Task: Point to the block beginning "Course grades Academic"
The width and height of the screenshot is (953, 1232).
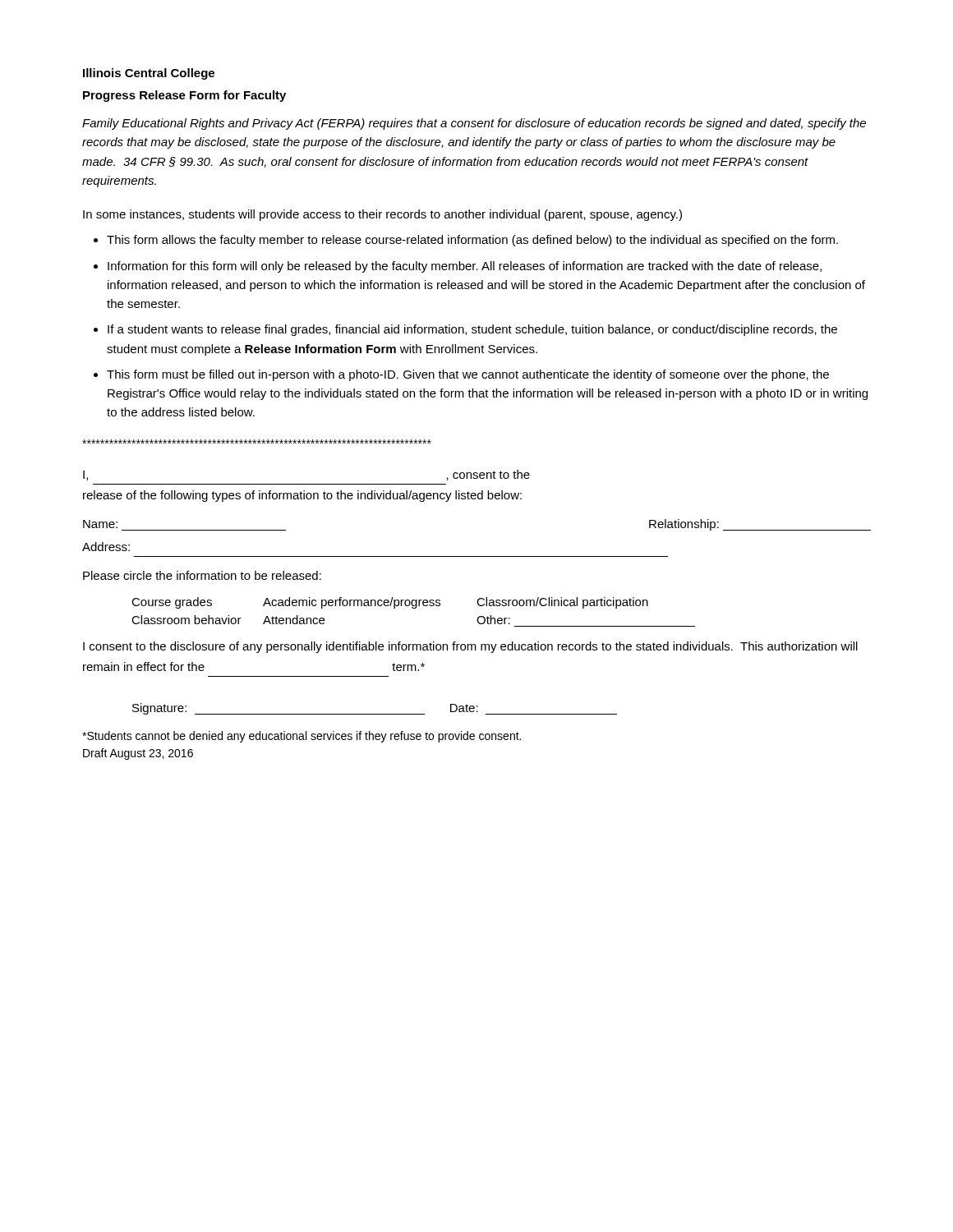Action: coord(501,610)
